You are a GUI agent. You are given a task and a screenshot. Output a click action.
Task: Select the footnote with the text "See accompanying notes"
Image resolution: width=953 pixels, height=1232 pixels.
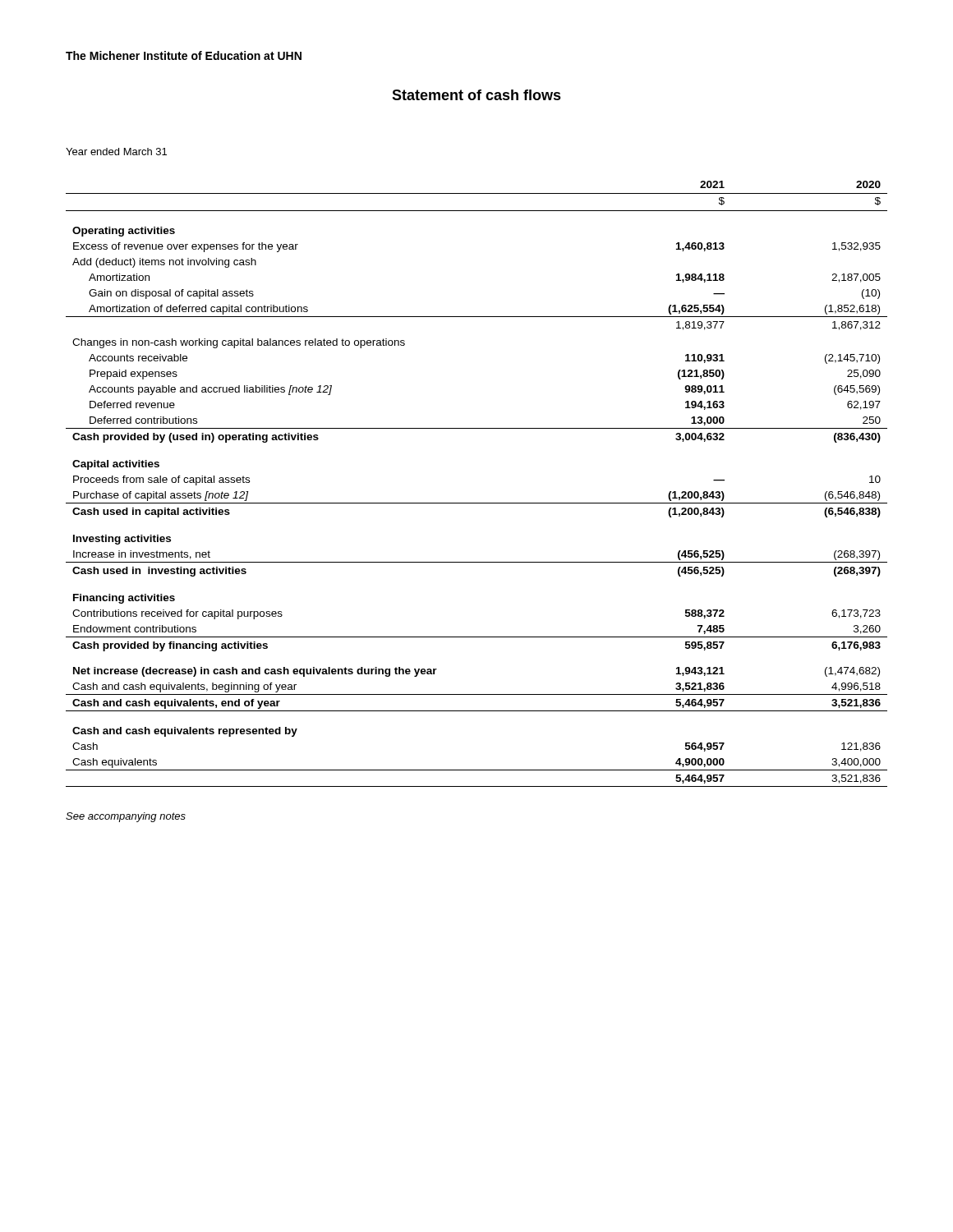pos(126,816)
